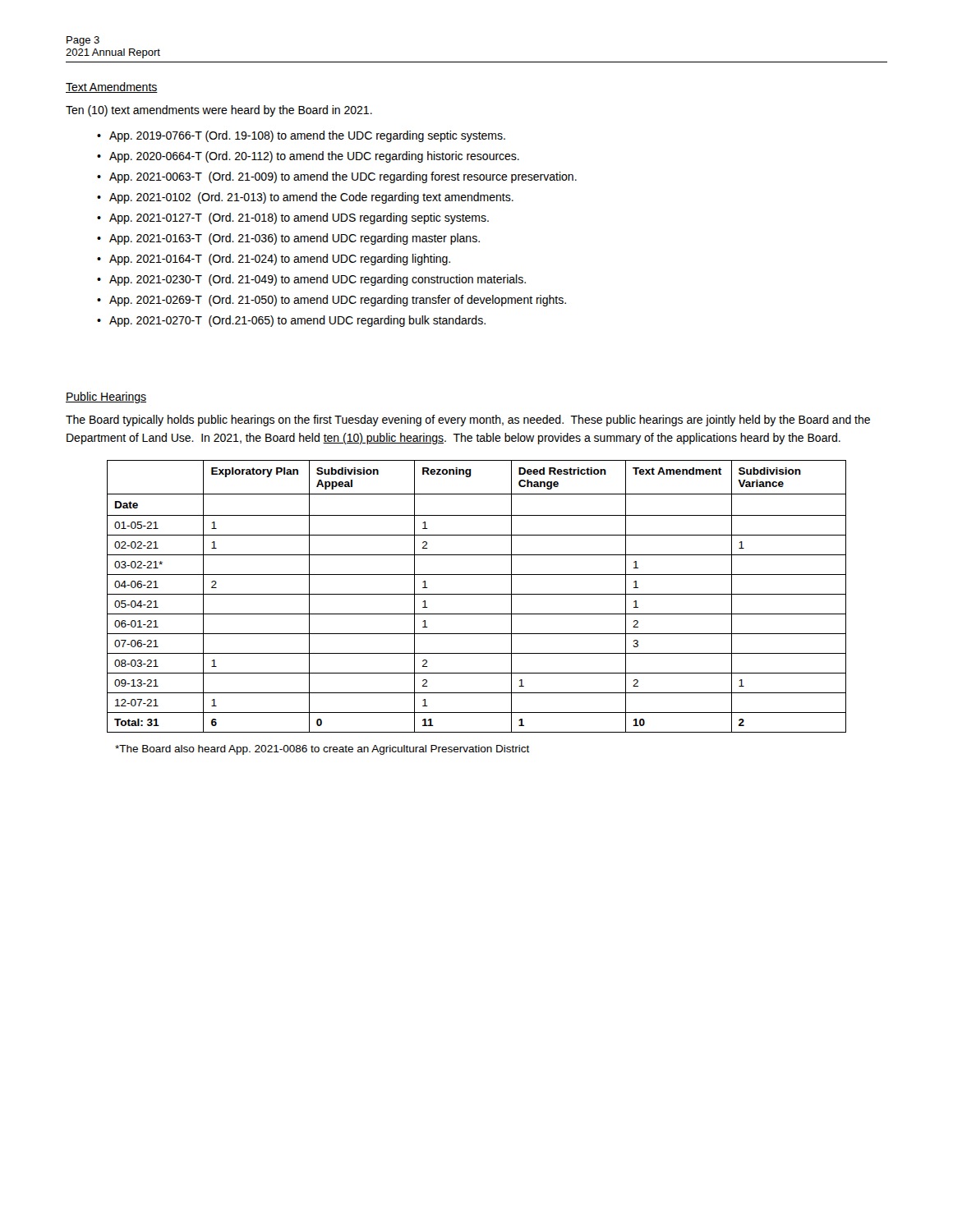Where is the passage that starts "App. 2021-0102 (Ord. 21-013) to amend the Code"?
This screenshot has height=1232, width=953.
312,197
